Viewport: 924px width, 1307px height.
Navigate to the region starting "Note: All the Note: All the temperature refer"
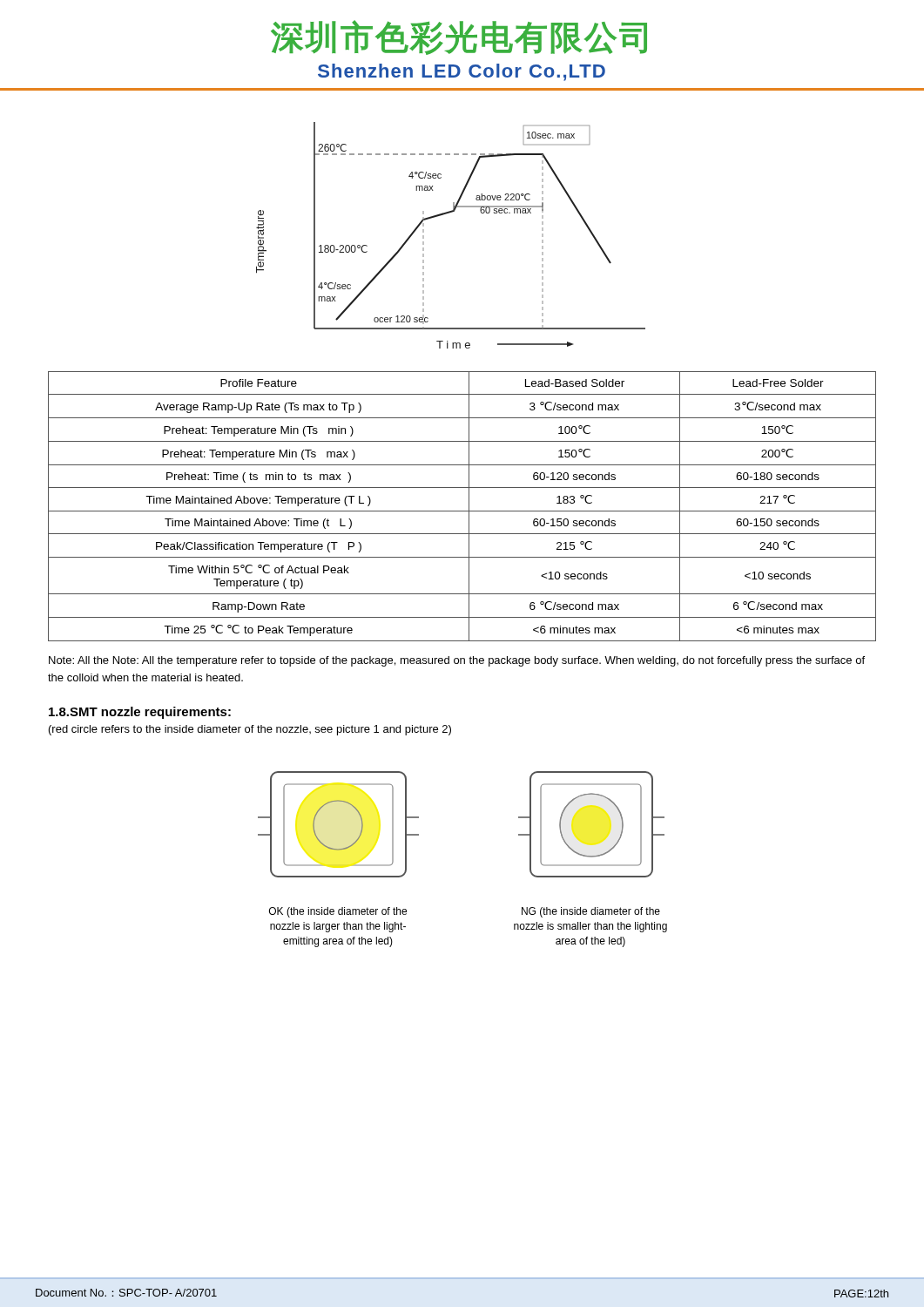click(456, 669)
